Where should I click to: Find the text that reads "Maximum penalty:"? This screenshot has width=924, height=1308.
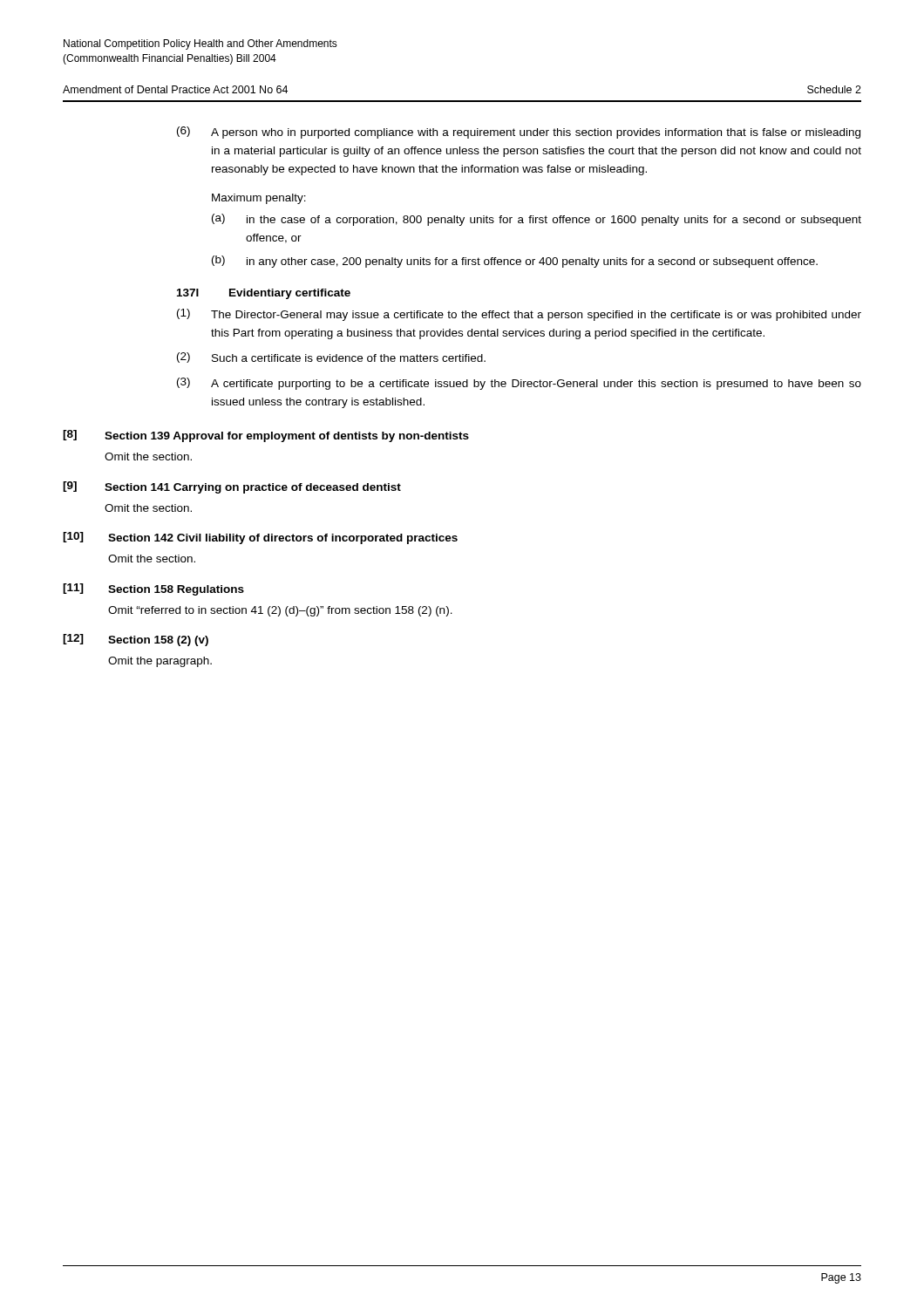click(x=259, y=197)
